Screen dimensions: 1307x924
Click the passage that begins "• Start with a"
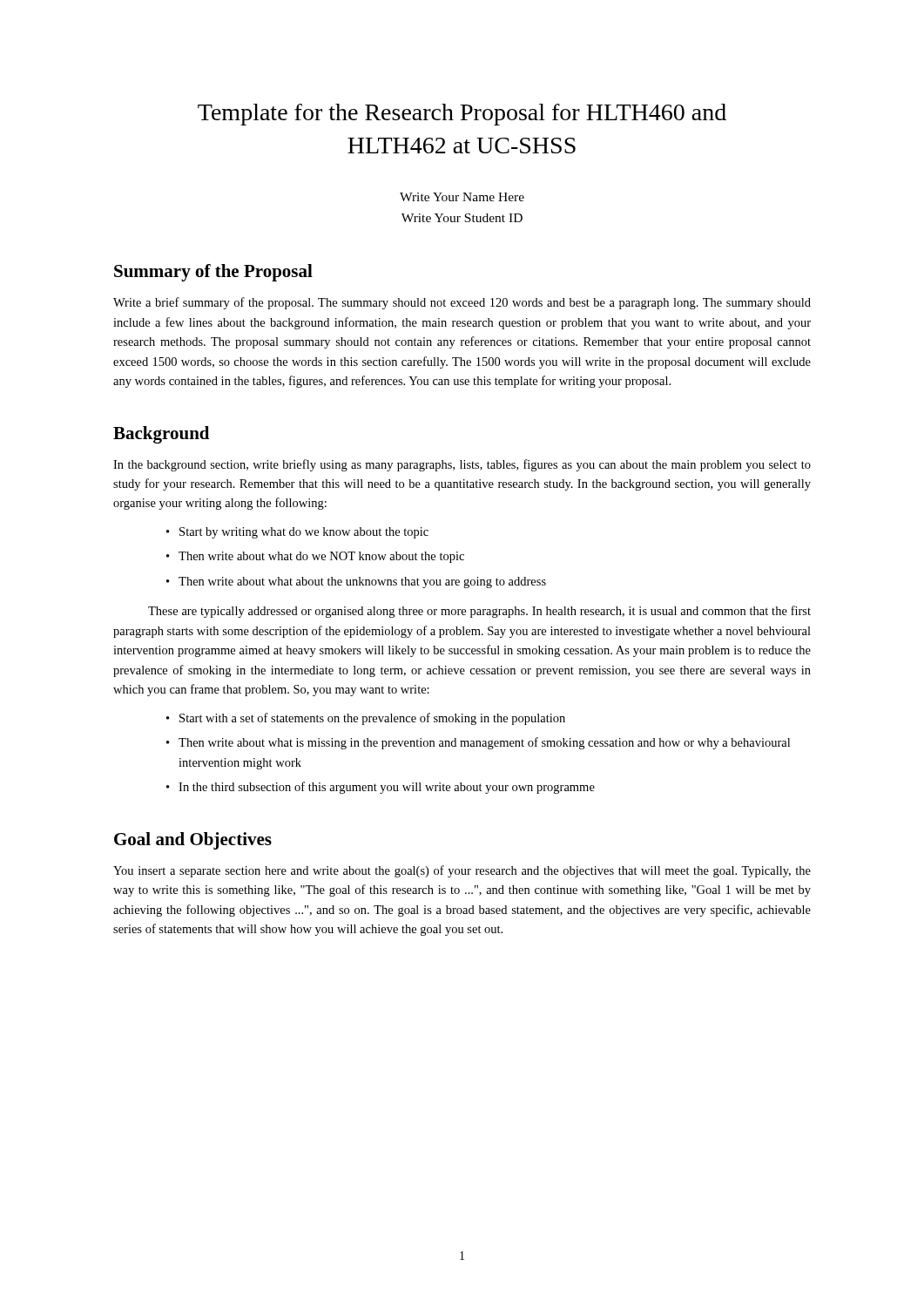coord(365,718)
